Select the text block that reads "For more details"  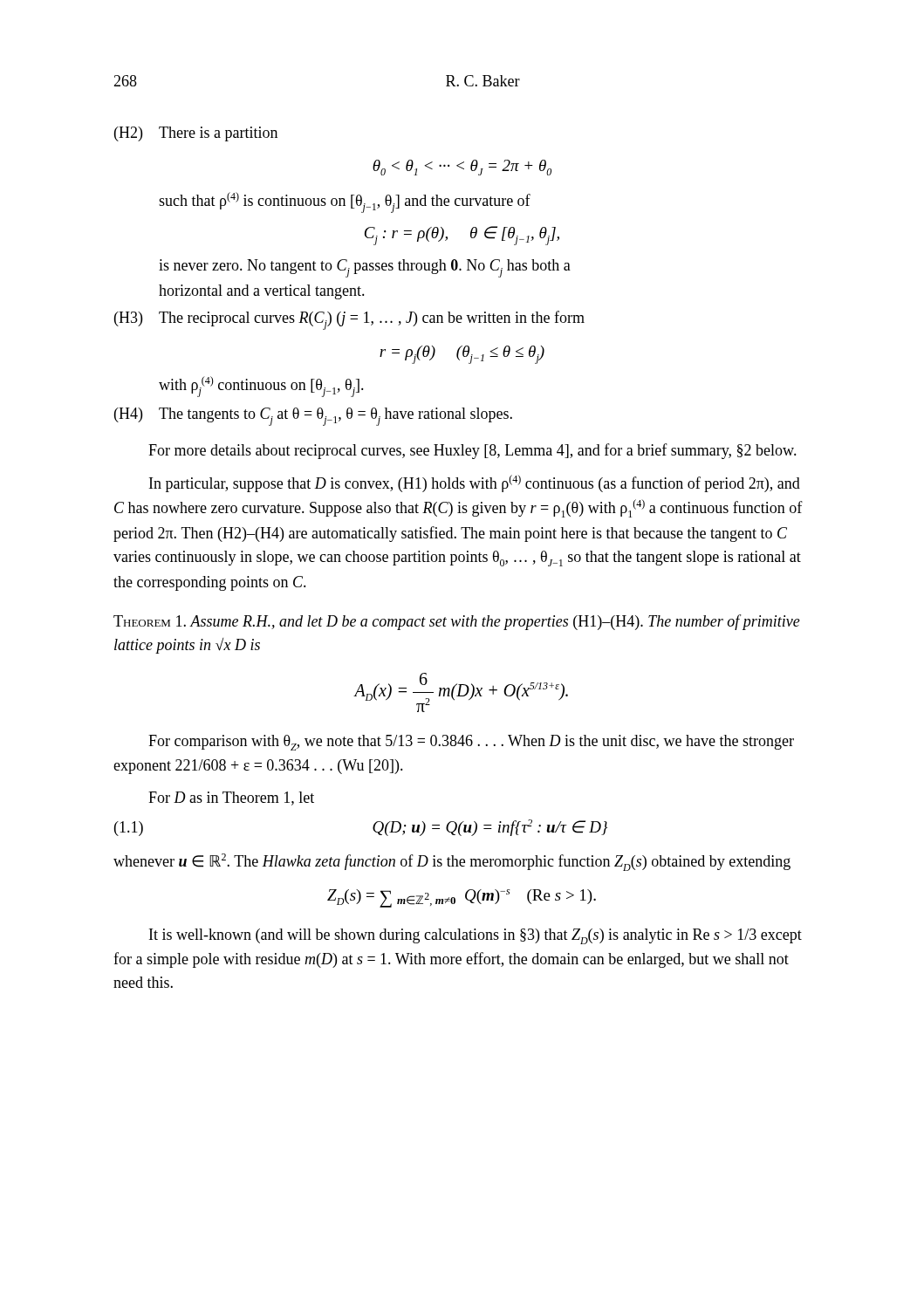(473, 451)
